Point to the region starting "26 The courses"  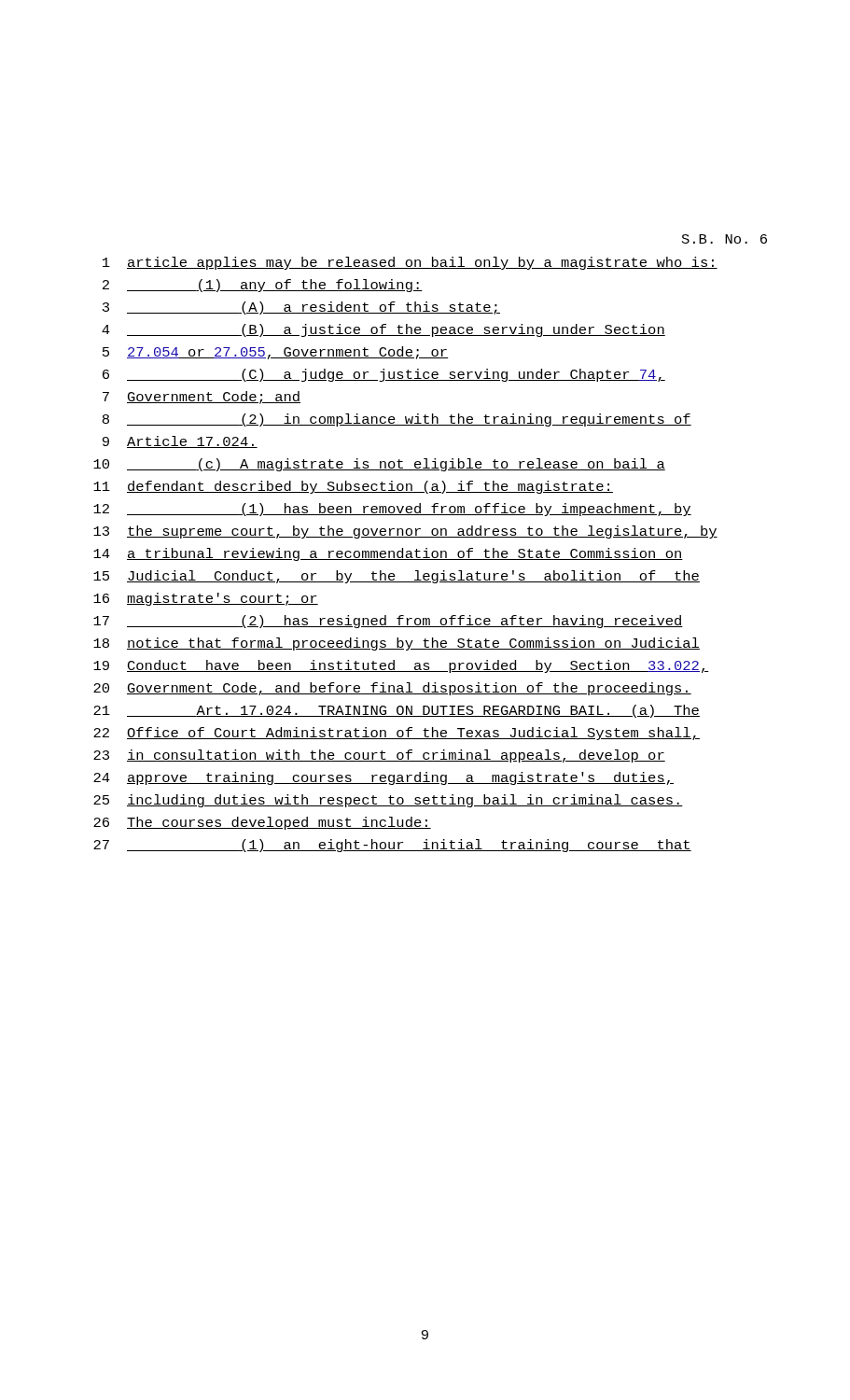click(425, 824)
